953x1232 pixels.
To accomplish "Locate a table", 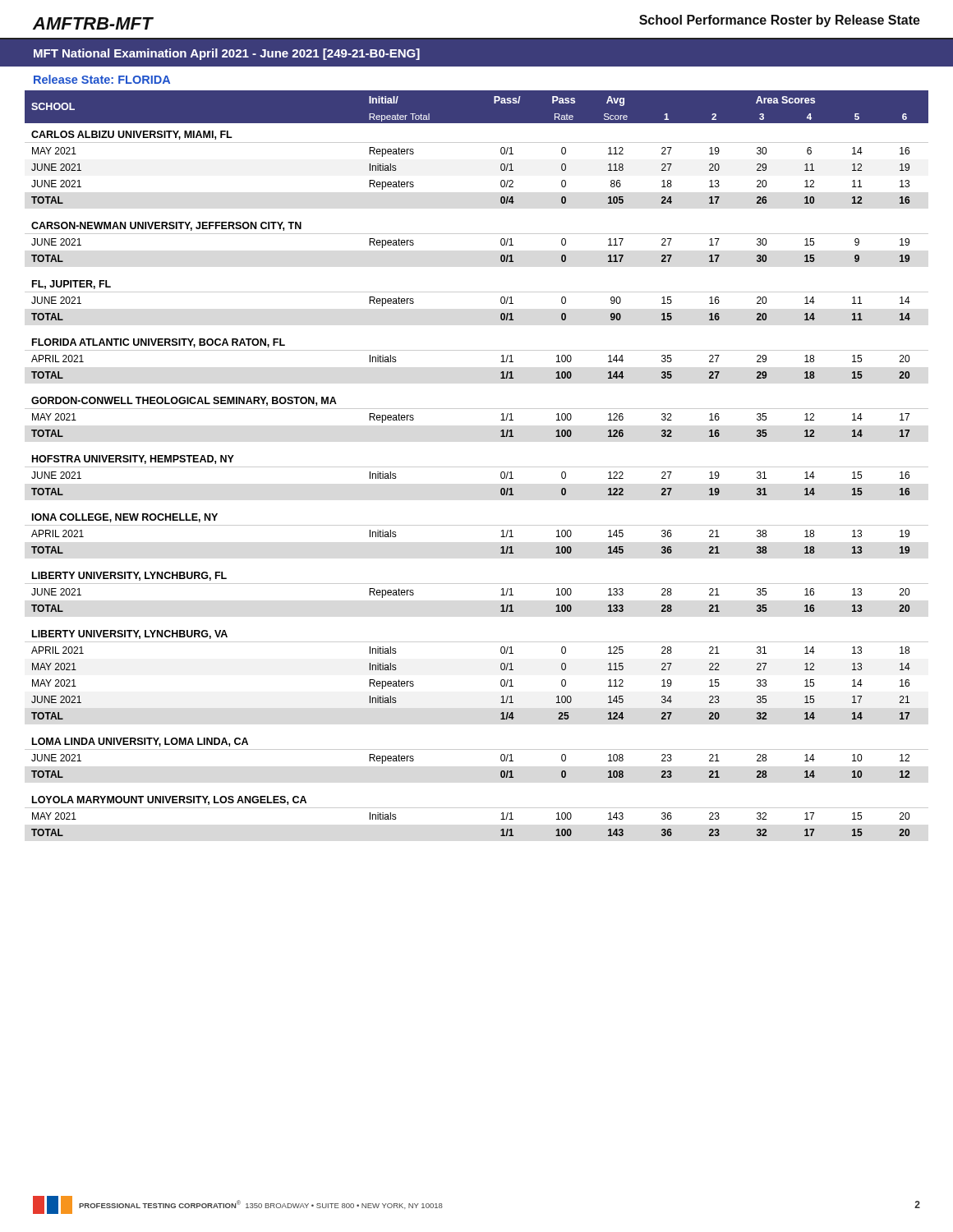I will [476, 466].
